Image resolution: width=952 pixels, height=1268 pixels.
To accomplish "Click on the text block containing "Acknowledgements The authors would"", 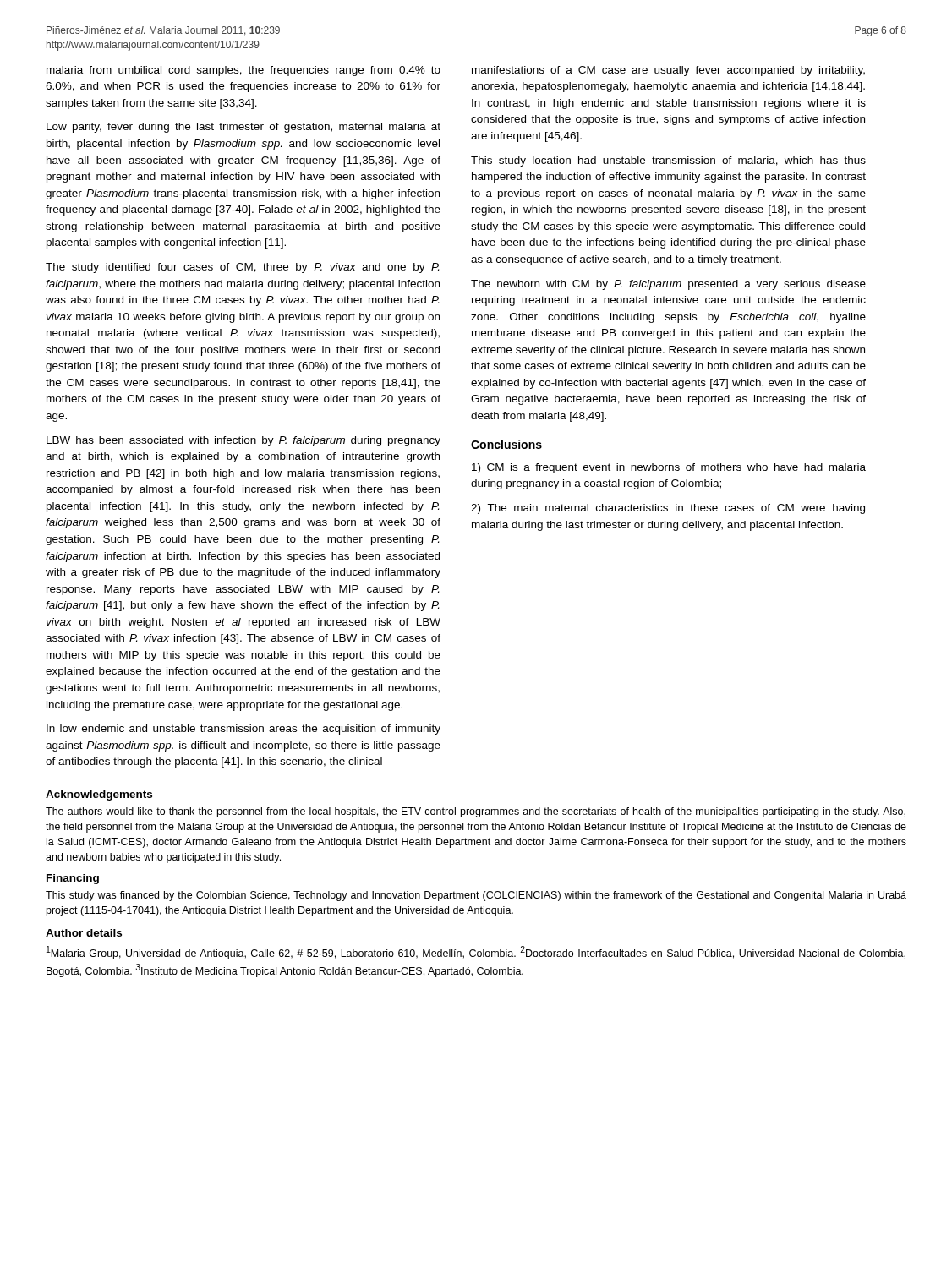I will (x=476, y=852).
